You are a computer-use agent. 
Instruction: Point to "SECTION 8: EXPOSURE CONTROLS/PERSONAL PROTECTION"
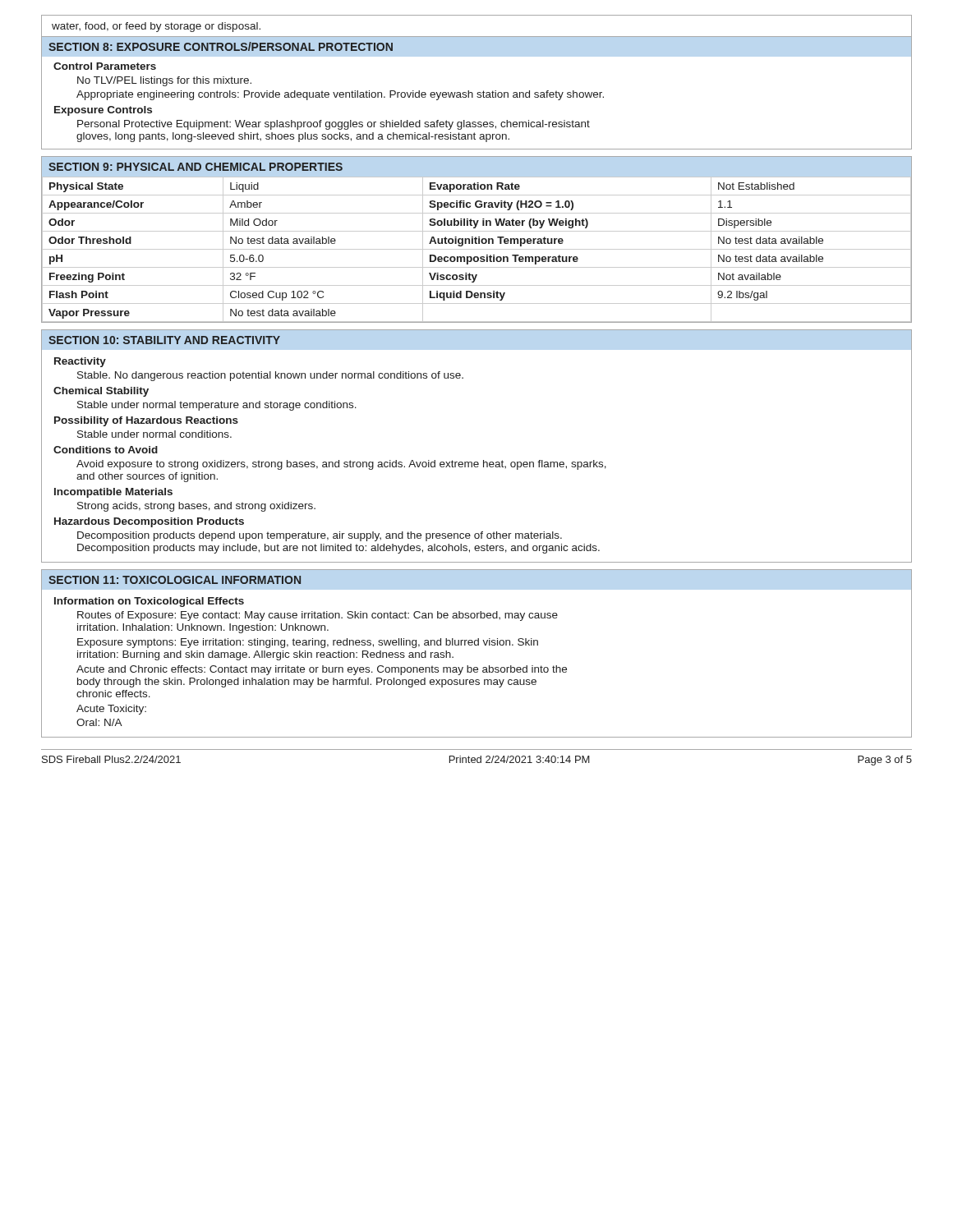pos(221,47)
